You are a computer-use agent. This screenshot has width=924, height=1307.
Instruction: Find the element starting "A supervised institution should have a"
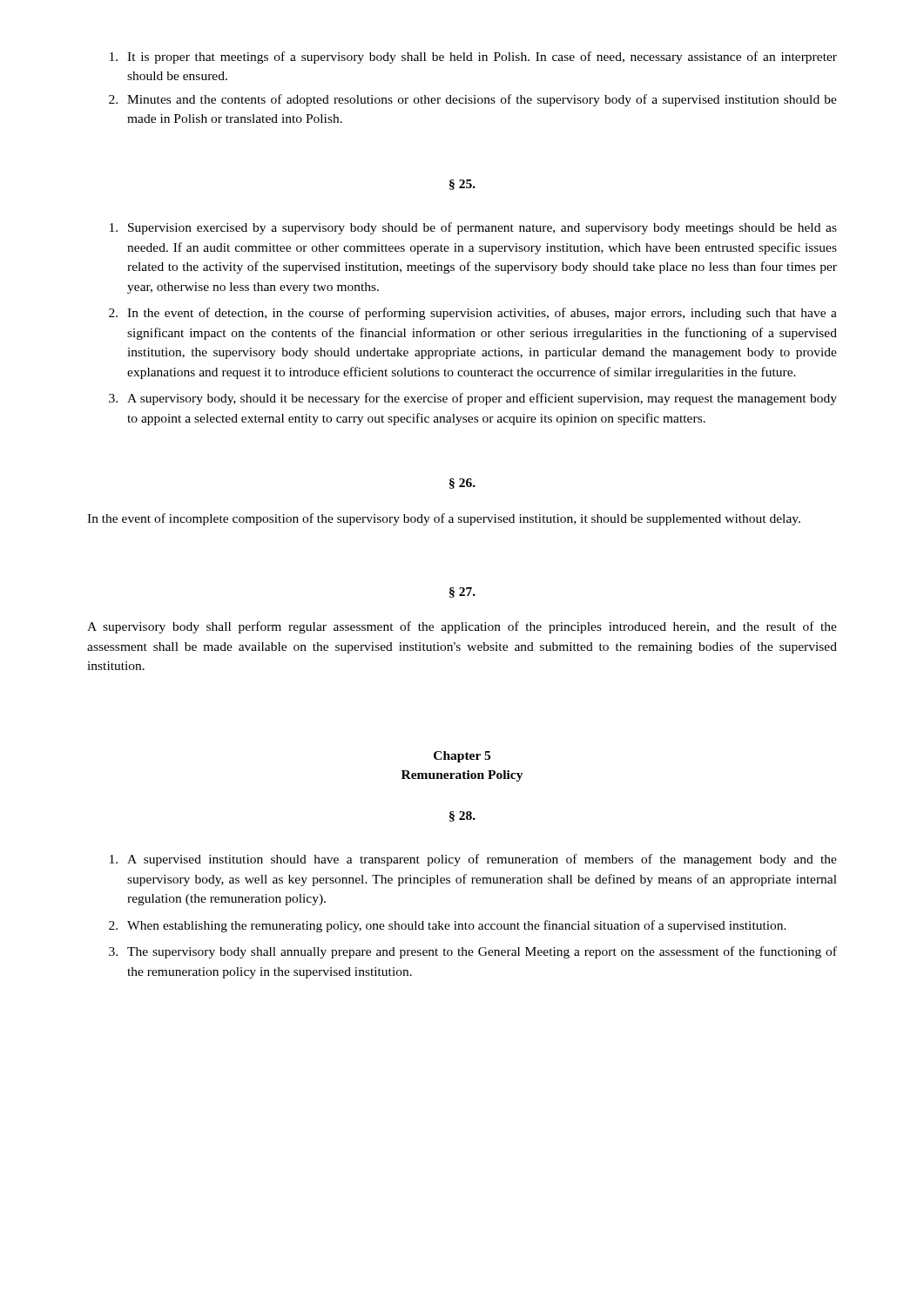[x=462, y=879]
